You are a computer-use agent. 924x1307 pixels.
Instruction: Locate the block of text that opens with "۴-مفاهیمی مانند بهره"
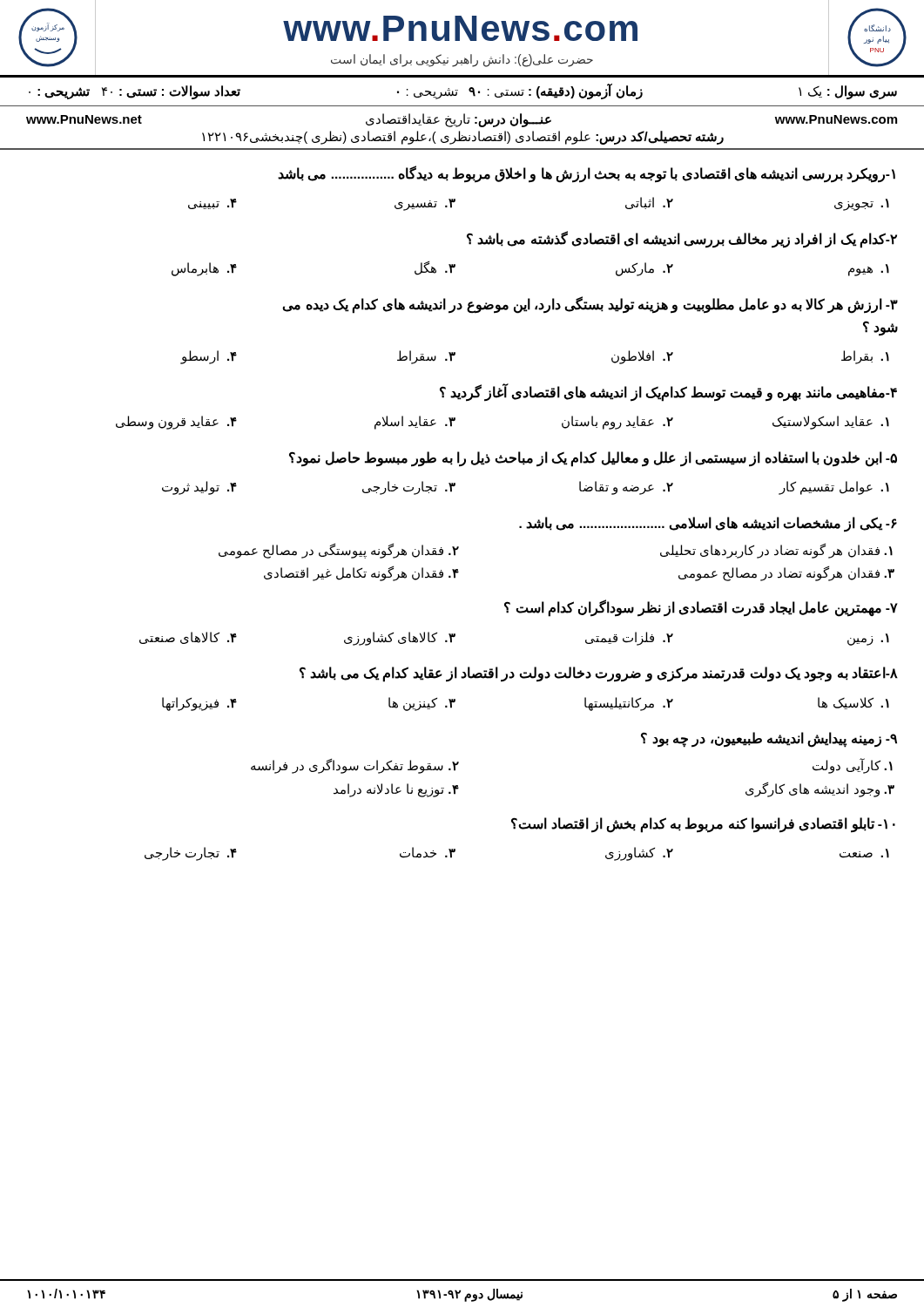462,408
